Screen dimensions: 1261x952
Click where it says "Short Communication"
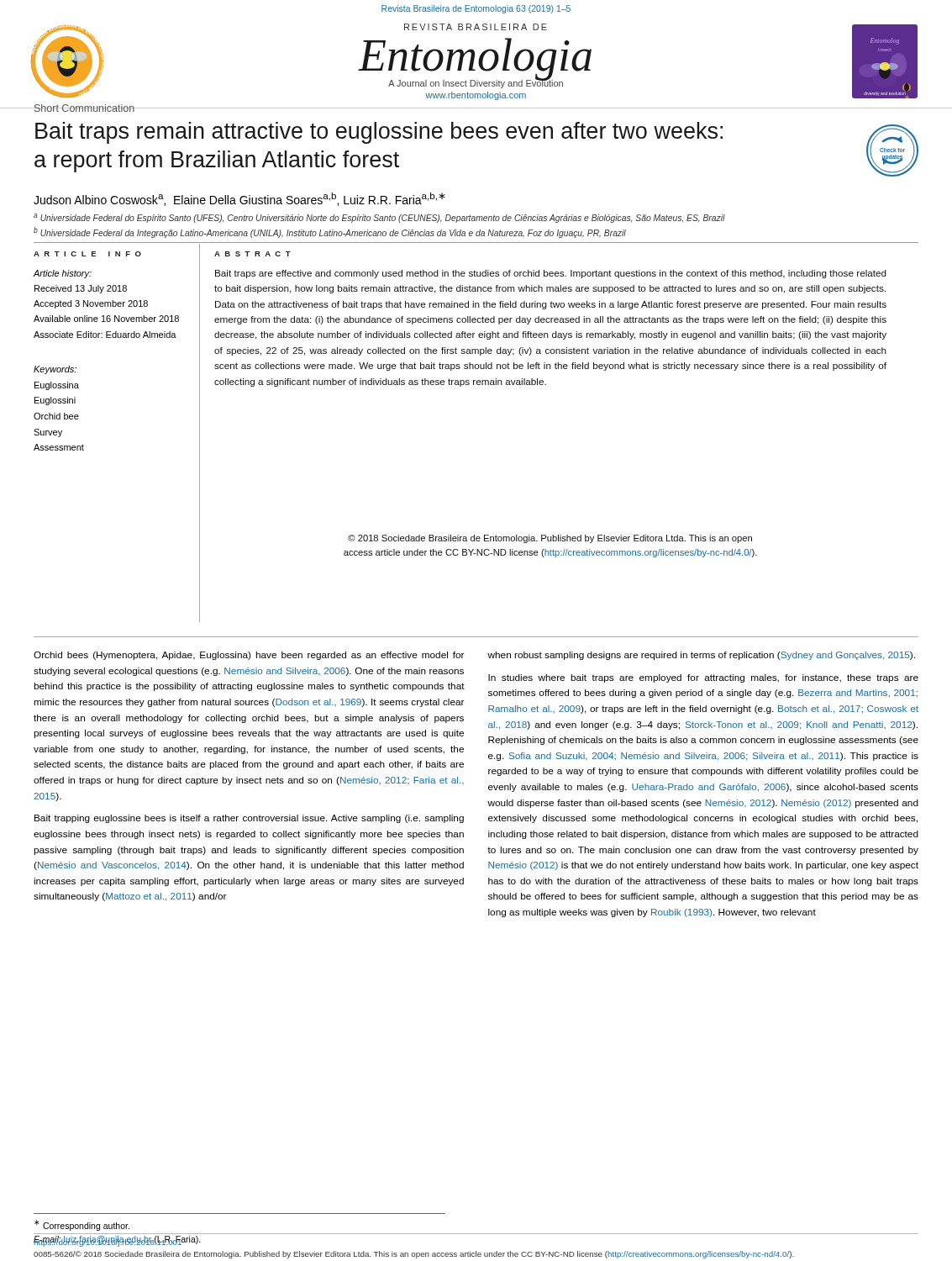pos(84,108)
